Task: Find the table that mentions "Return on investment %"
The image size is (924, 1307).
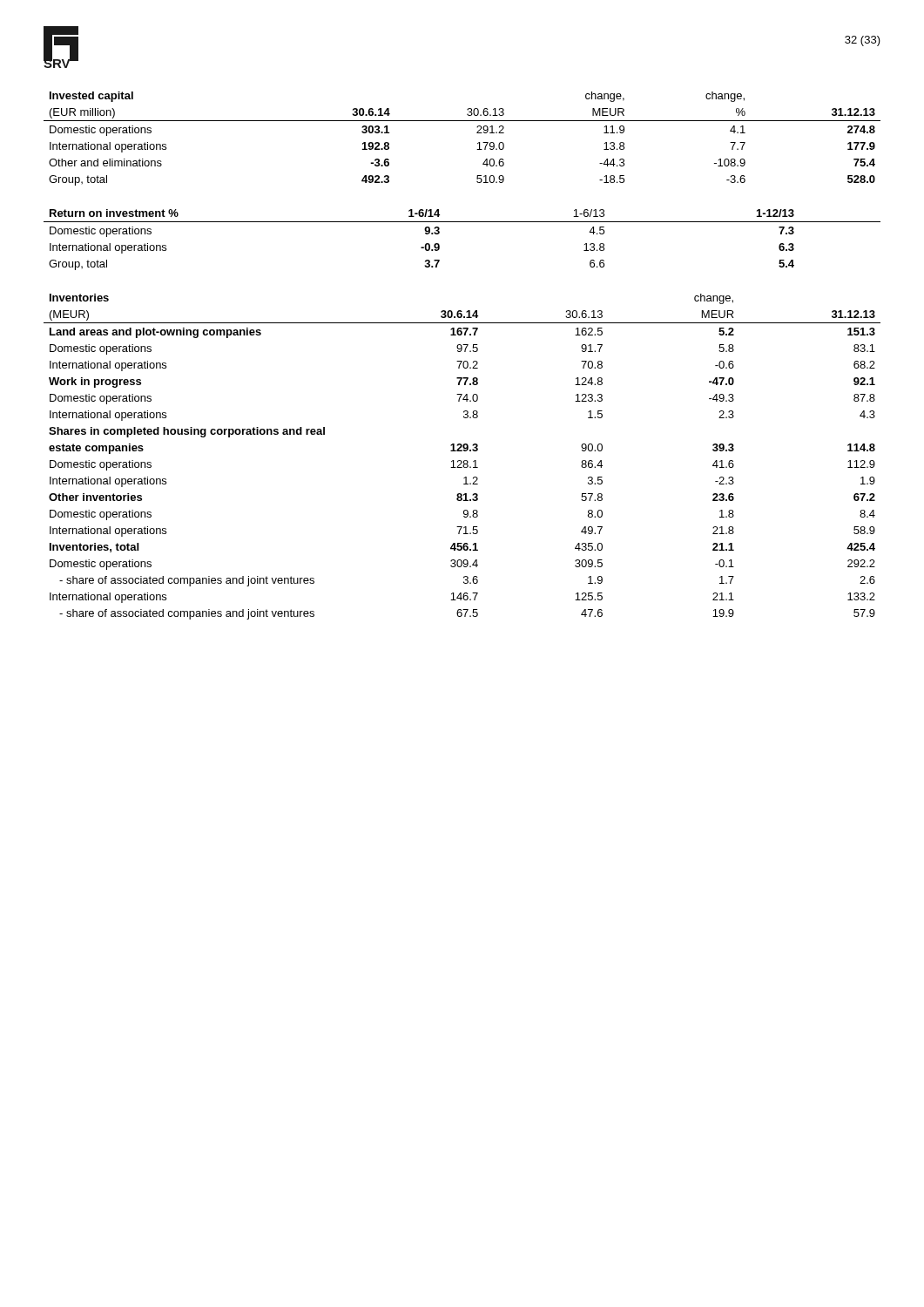Action: click(x=462, y=238)
